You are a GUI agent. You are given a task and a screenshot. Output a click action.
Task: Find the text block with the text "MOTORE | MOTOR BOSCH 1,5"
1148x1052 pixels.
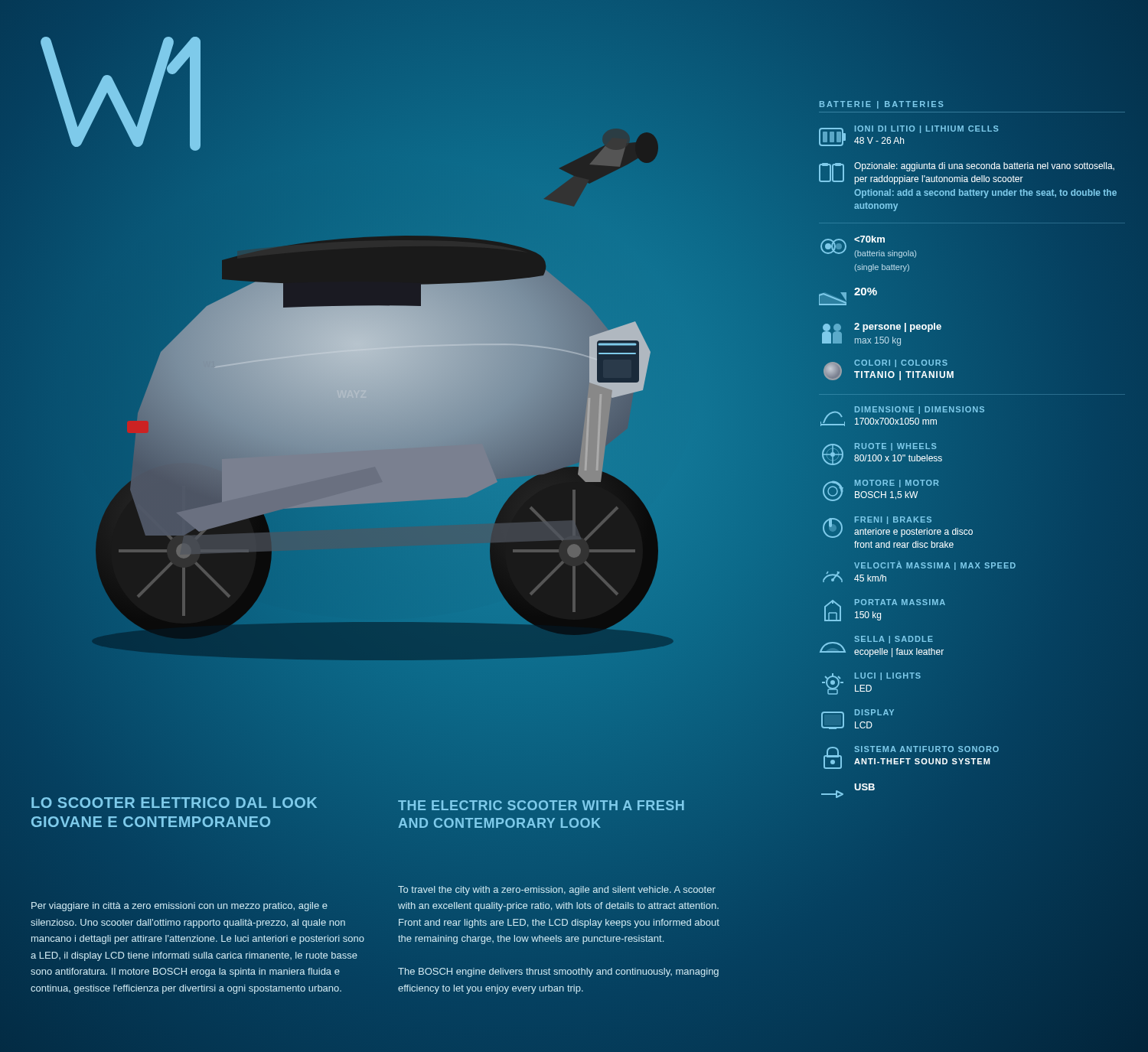(879, 491)
